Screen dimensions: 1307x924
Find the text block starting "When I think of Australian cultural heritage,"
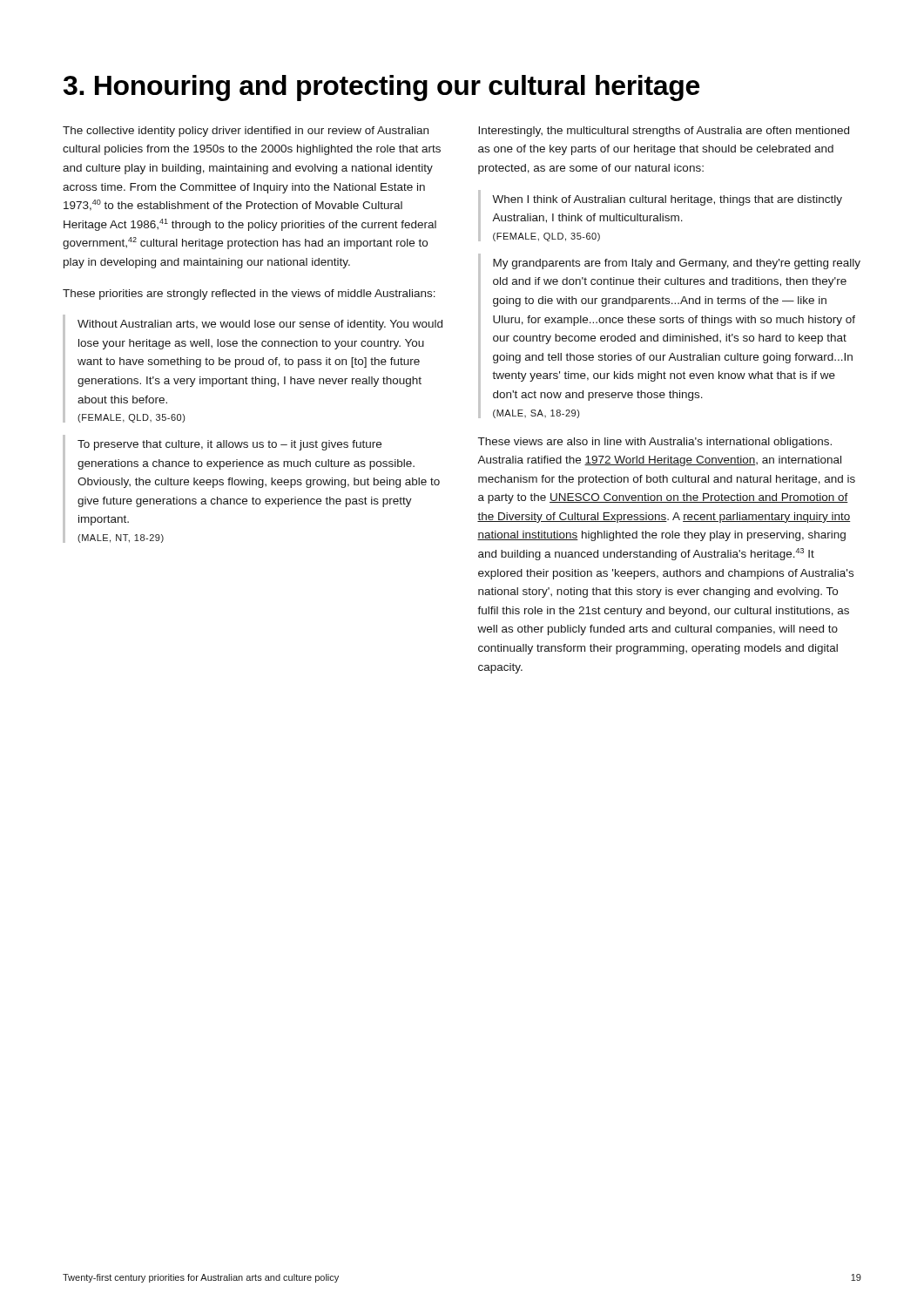tap(667, 208)
